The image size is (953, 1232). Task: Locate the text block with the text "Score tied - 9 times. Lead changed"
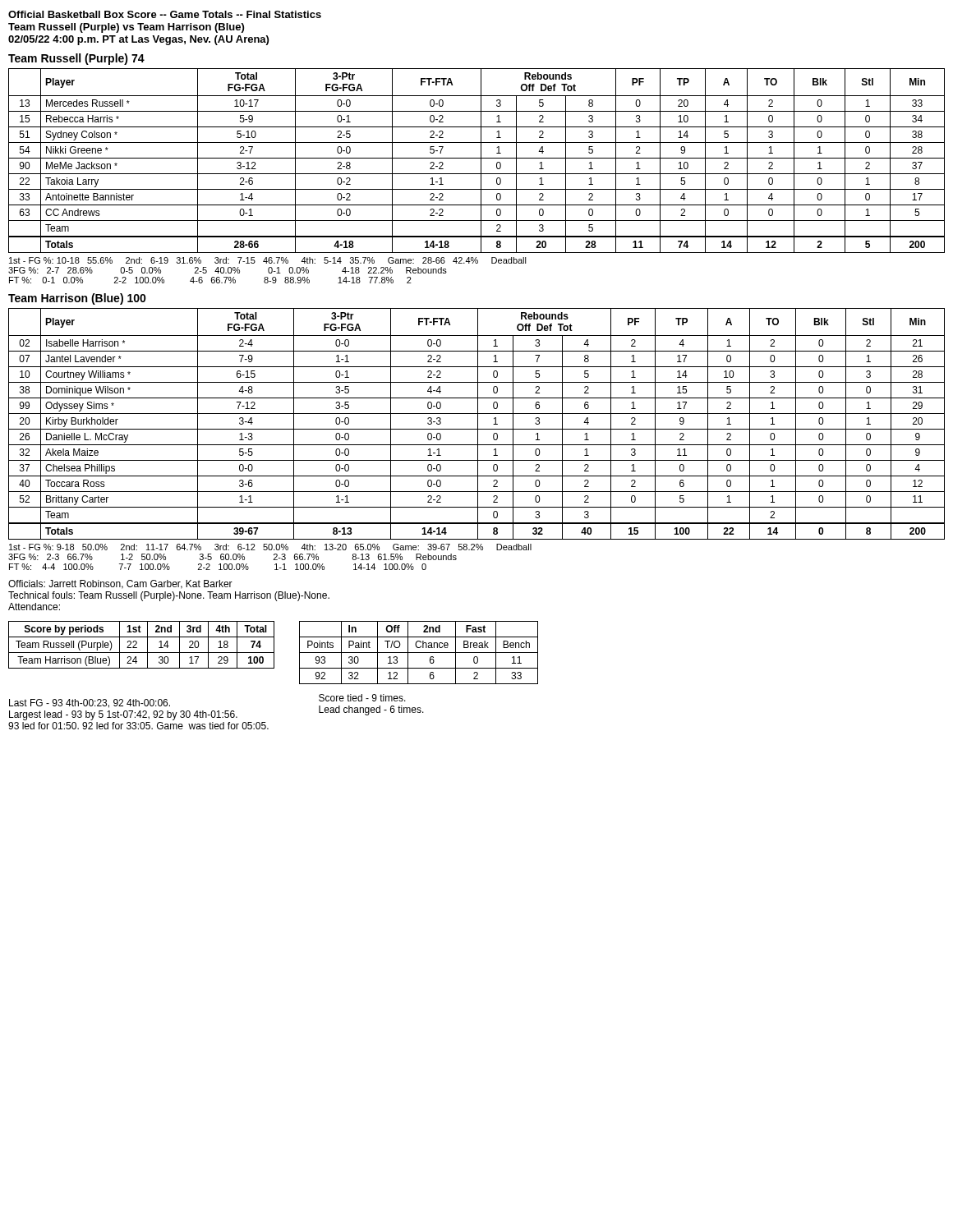click(x=371, y=704)
